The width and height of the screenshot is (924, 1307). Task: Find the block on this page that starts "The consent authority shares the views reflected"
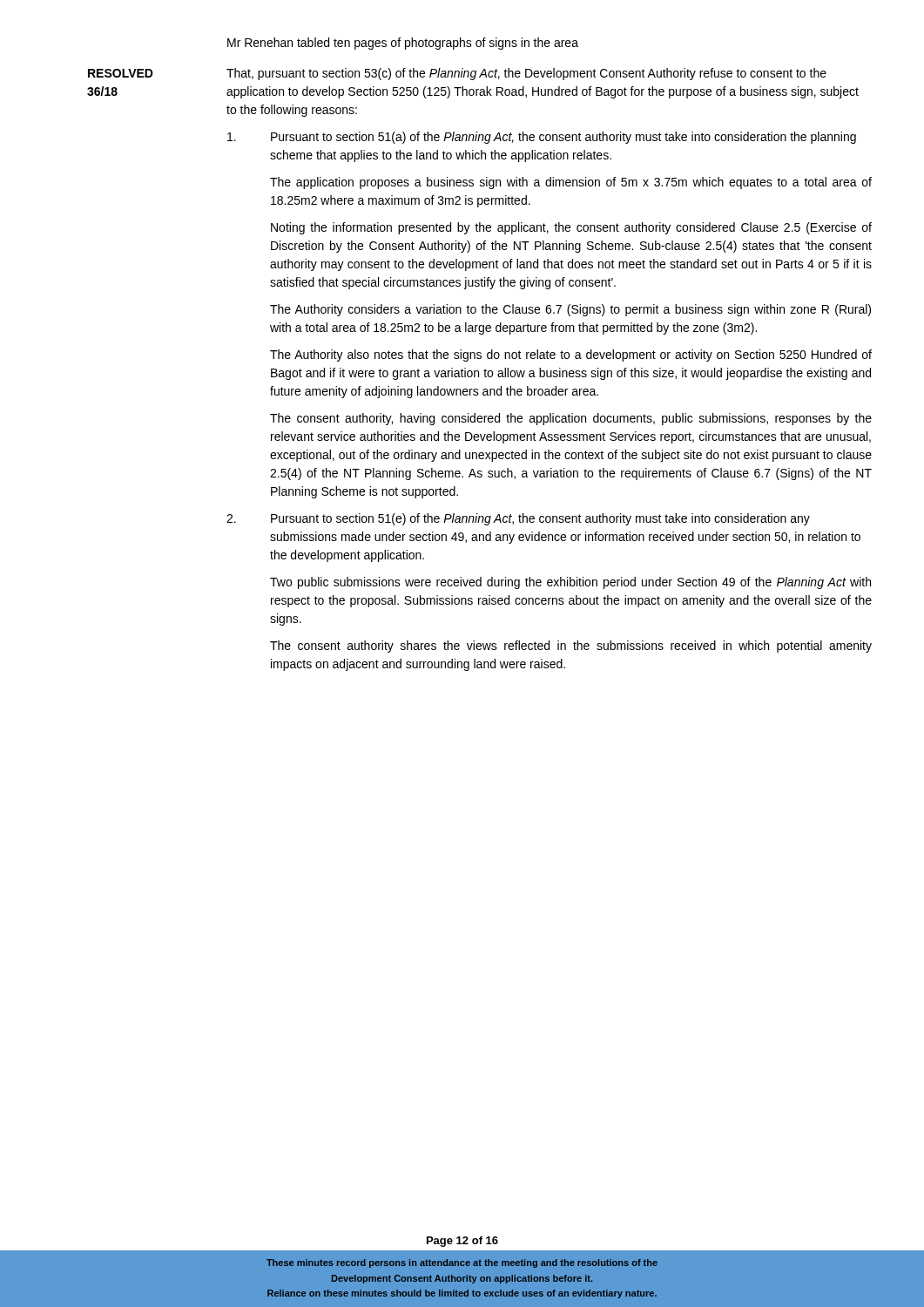click(571, 654)
